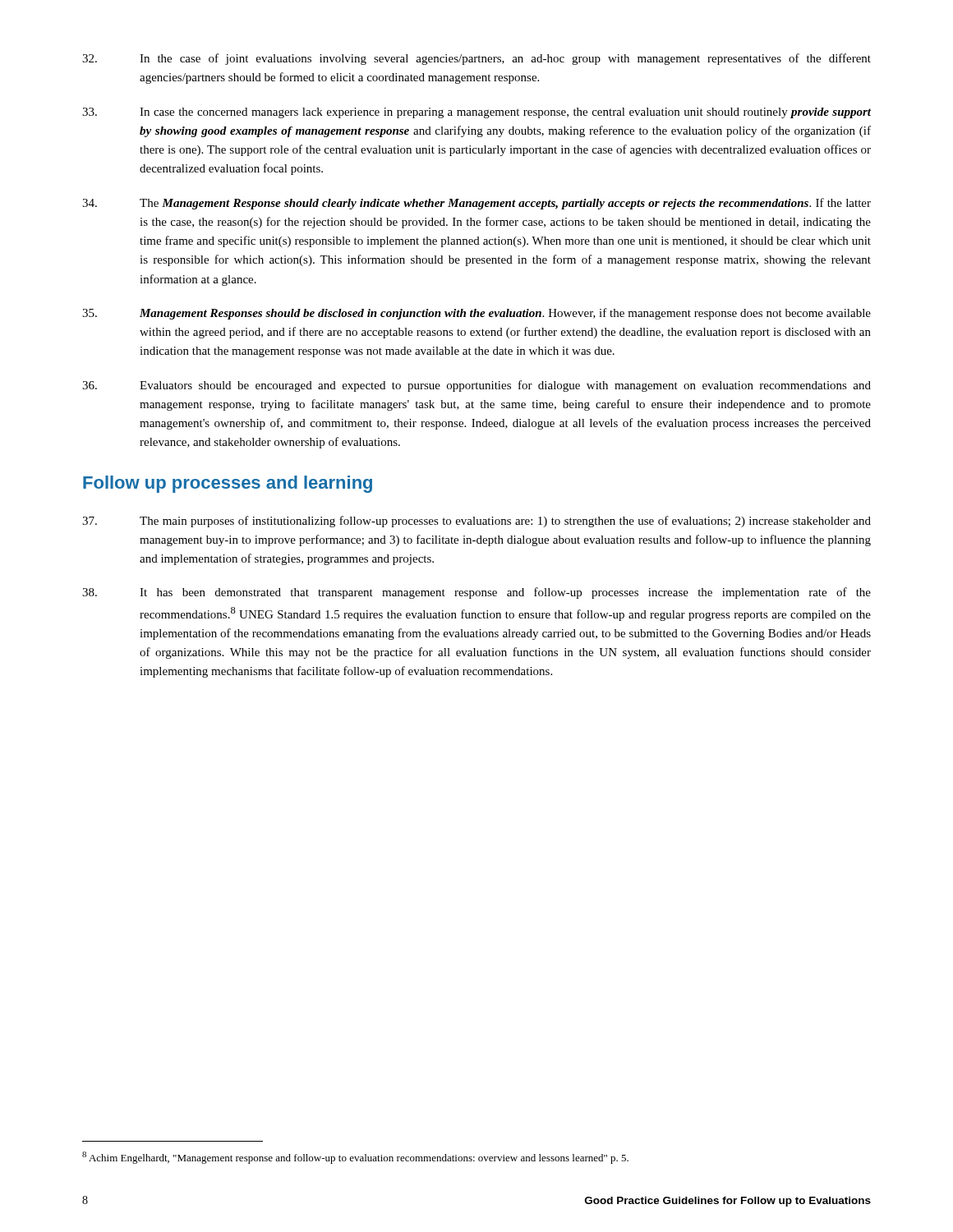Find a section header
953x1232 pixels.
click(228, 482)
